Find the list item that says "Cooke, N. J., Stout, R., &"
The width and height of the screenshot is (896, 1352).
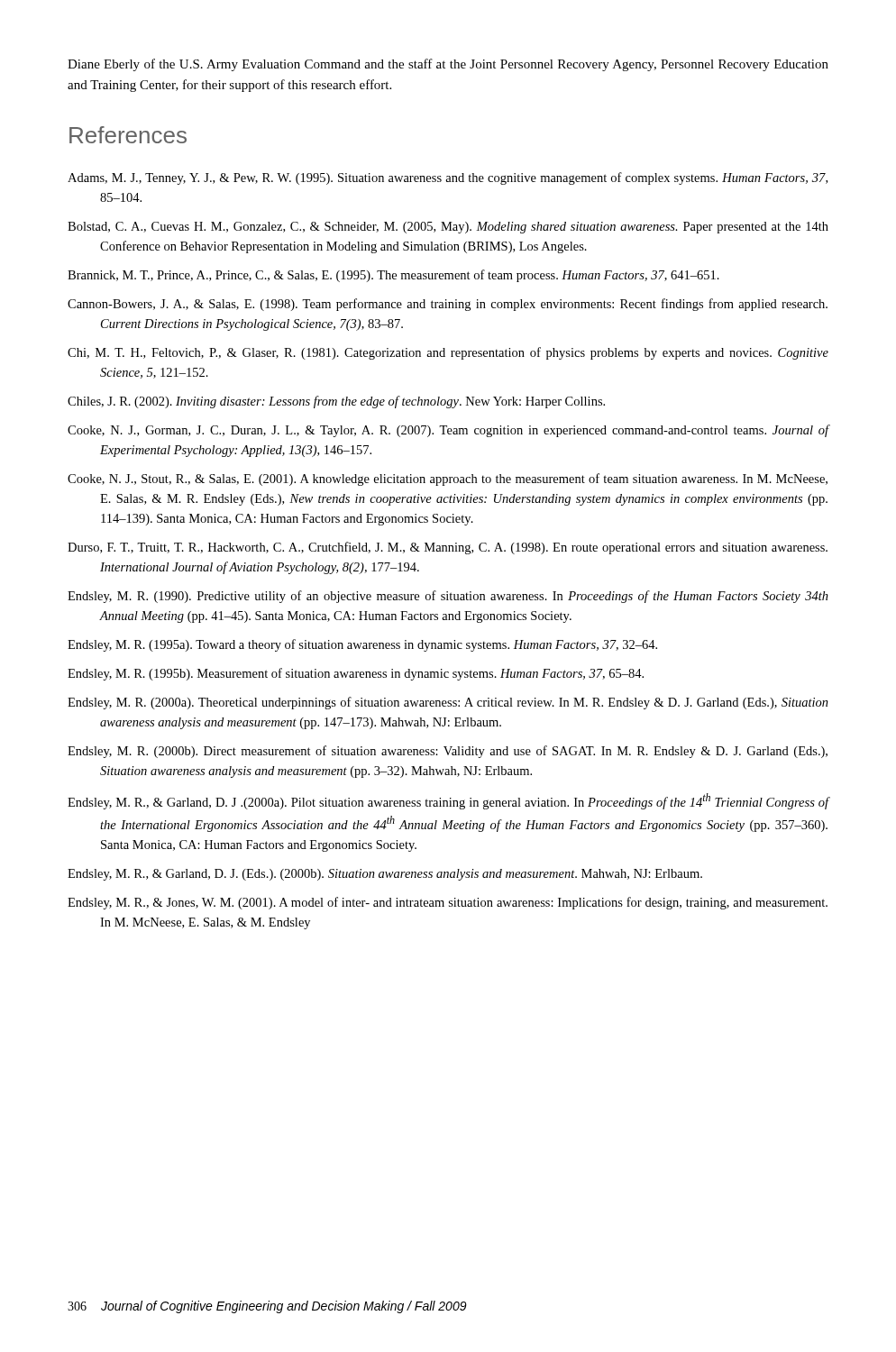(x=448, y=498)
